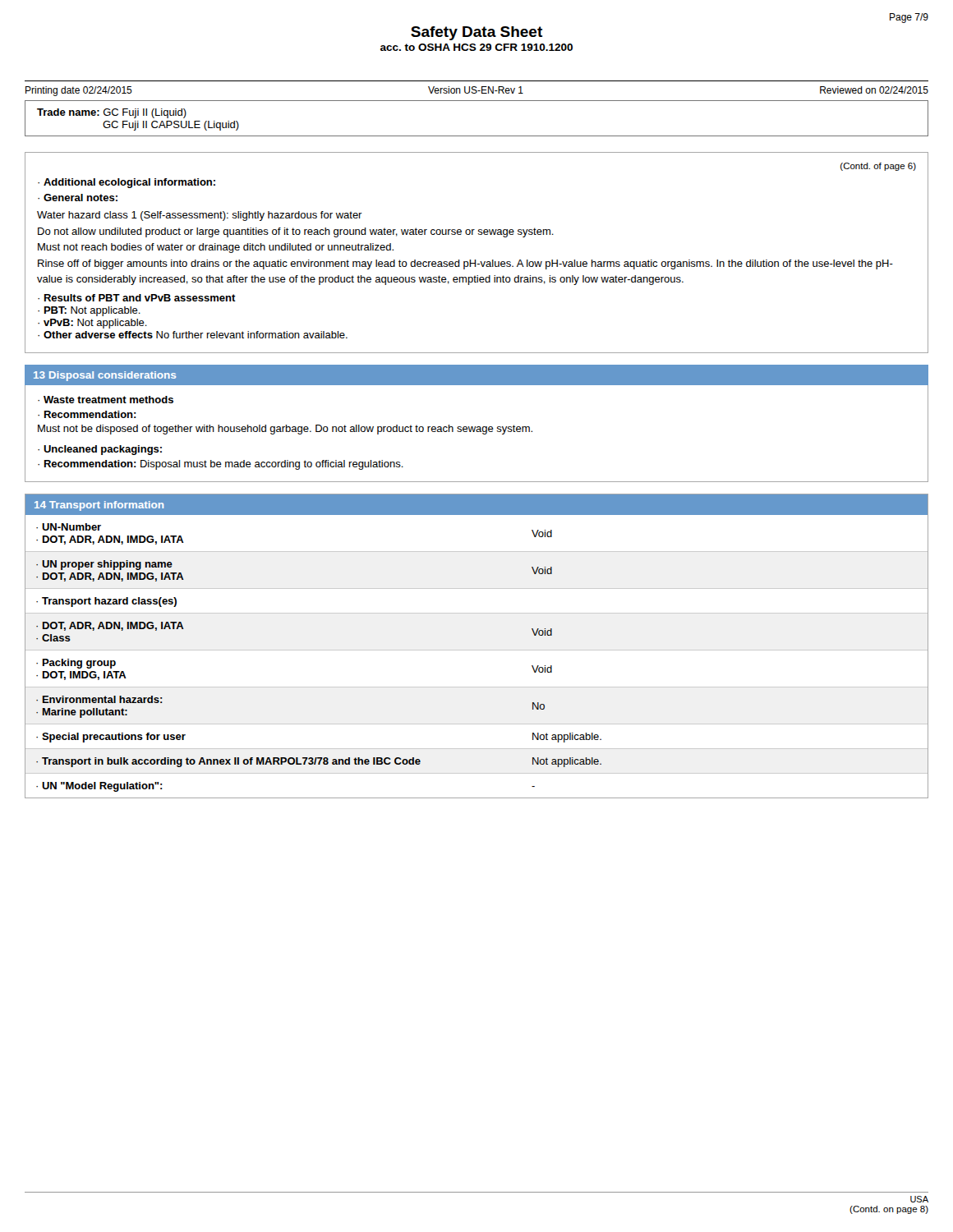The width and height of the screenshot is (953, 1232).
Task: Click on the passage starting "13 Disposal considerations"
Action: click(x=105, y=375)
